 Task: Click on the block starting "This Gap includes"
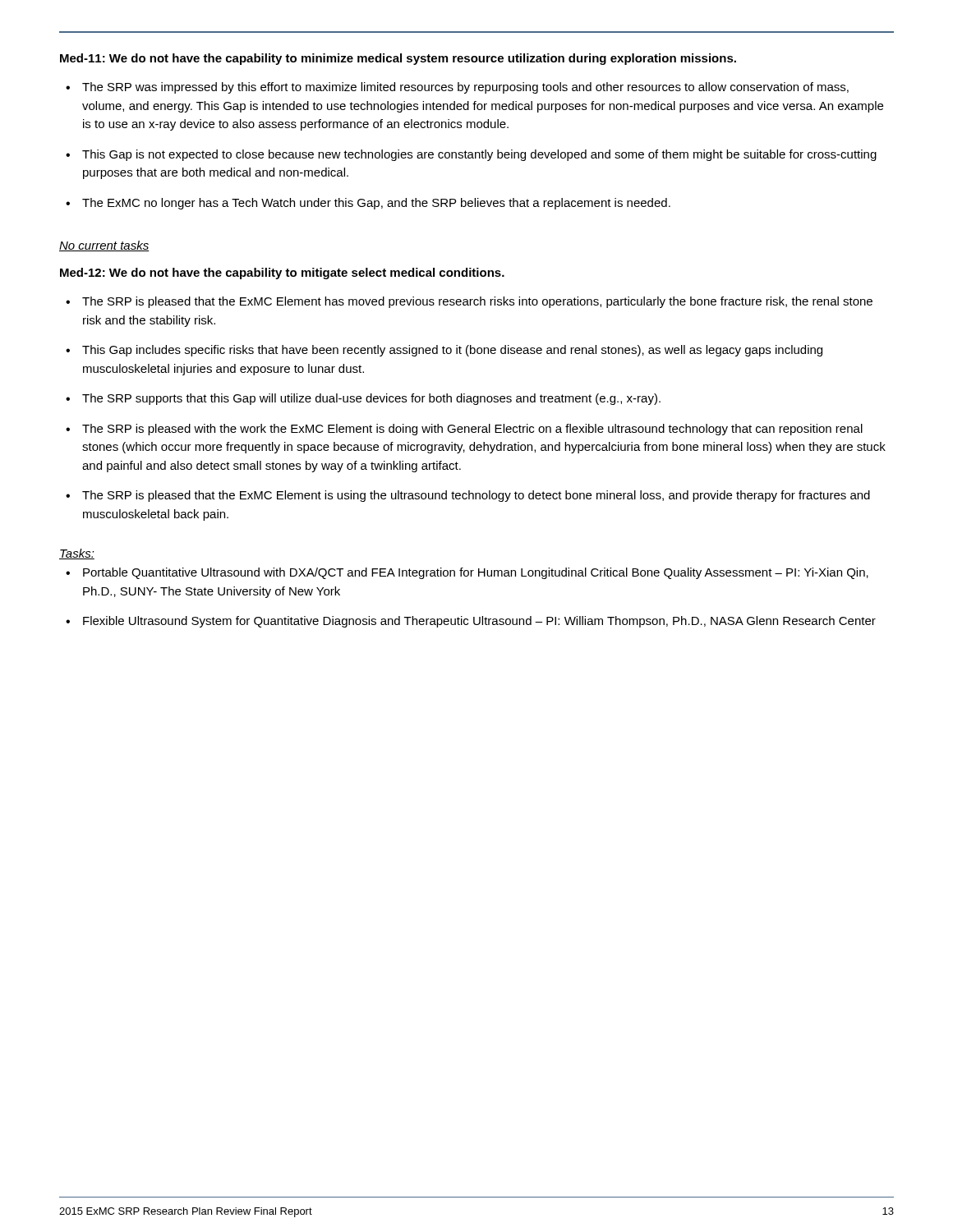point(453,359)
